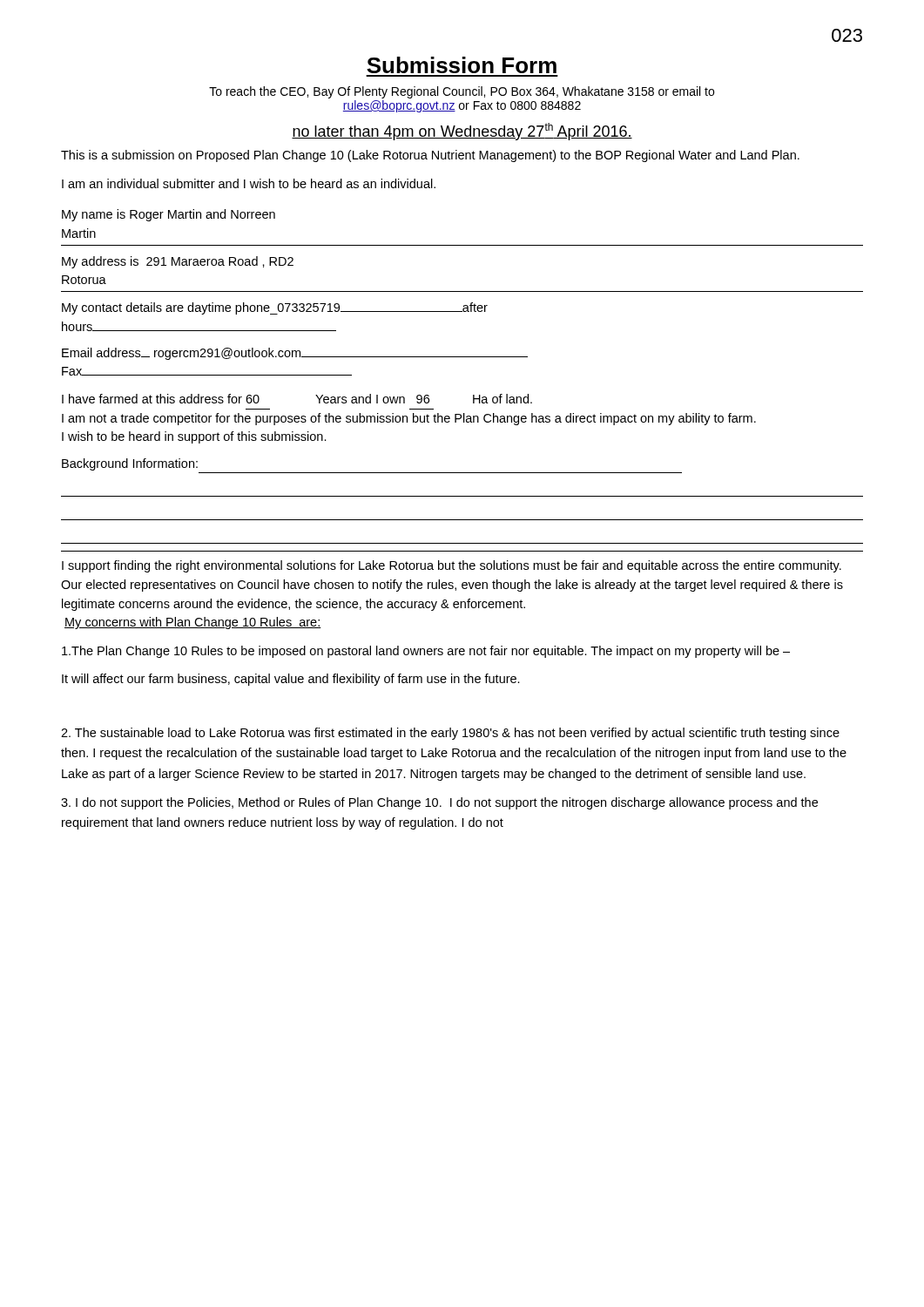Click on the passage starting "3. I do not support the Policies, Method"
The height and width of the screenshot is (1307, 924).
click(440, 812)
